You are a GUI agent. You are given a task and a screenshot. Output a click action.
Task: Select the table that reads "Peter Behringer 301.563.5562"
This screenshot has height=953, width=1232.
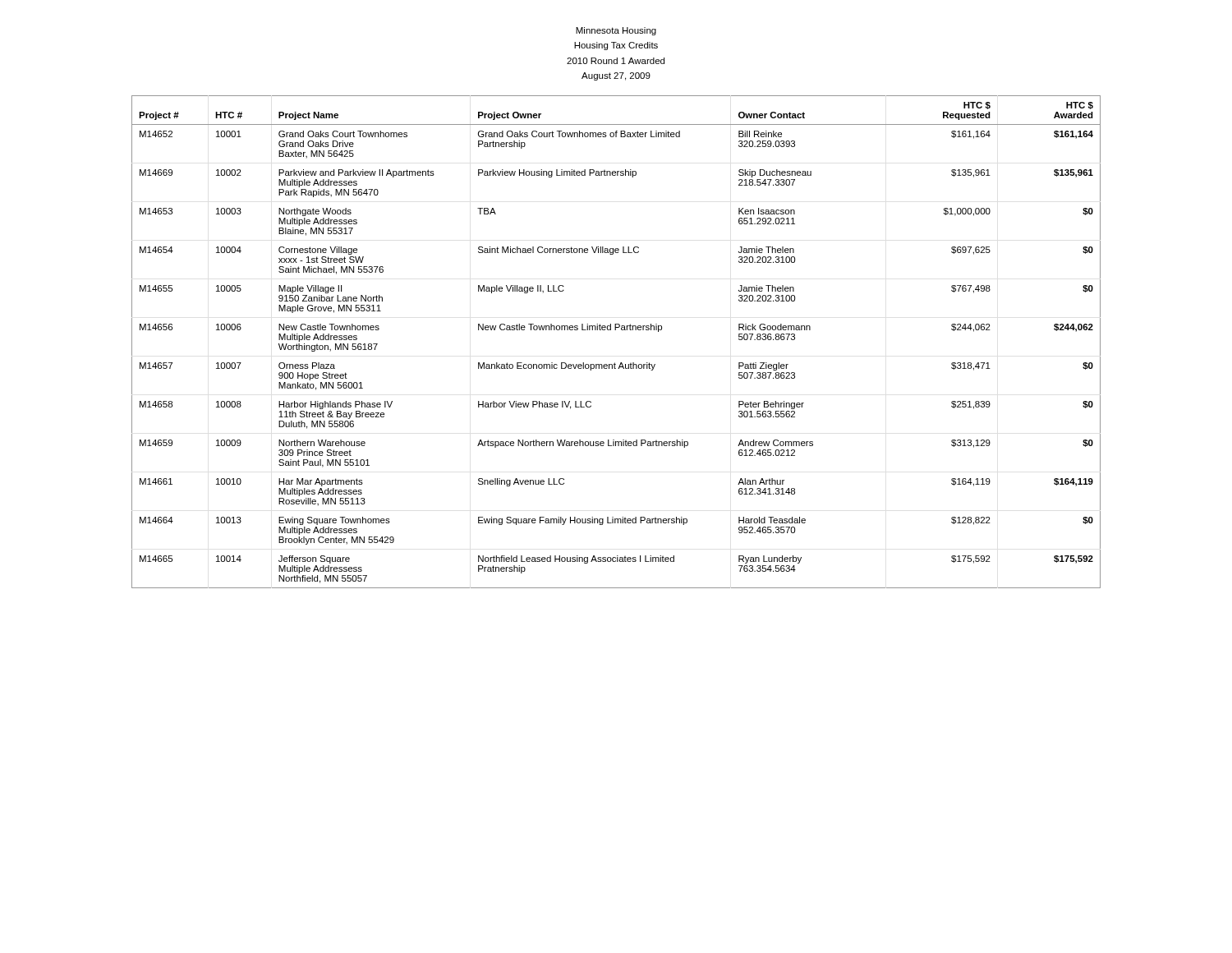pos(616,341)
